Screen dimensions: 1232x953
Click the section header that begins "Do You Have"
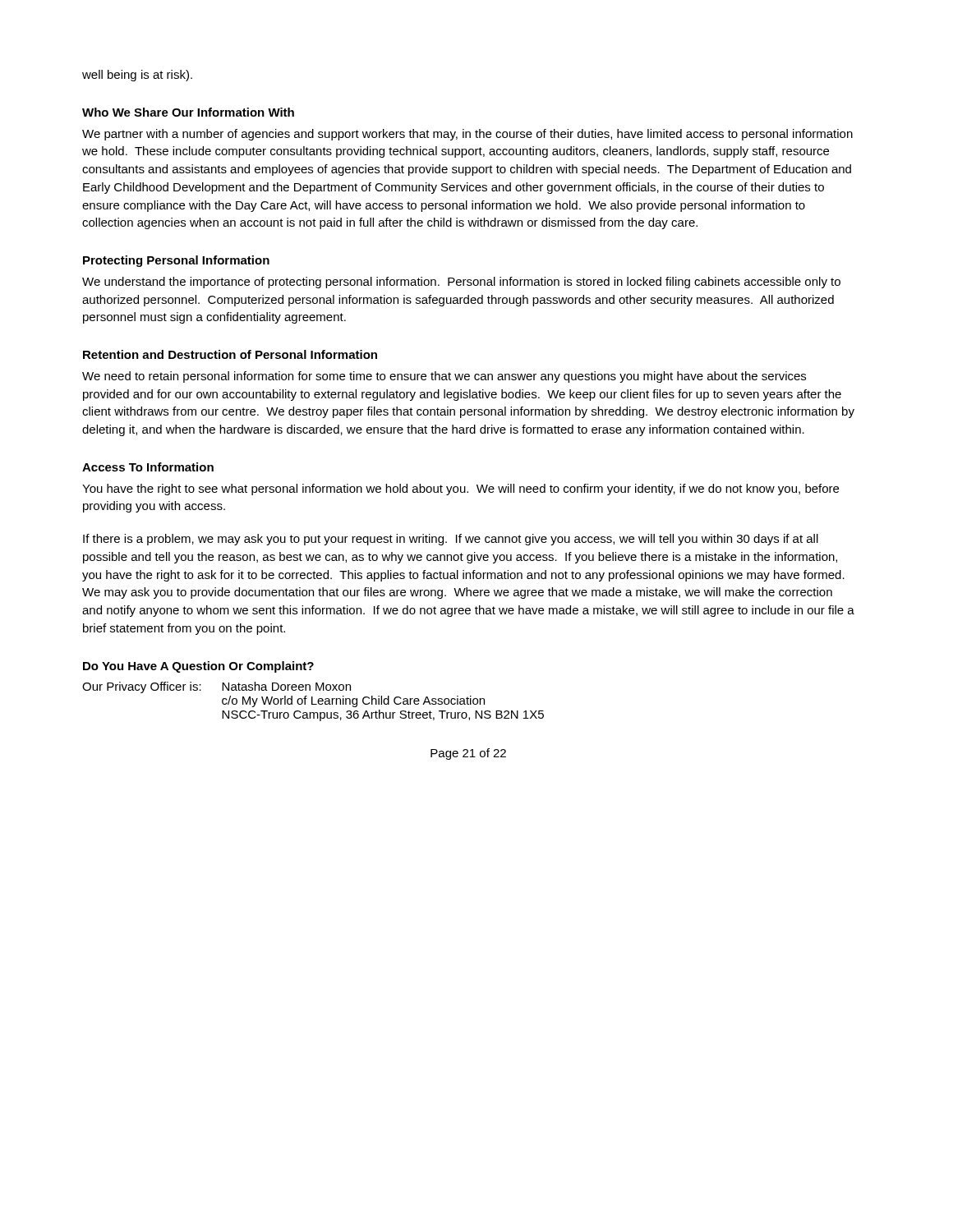[x=198, y=665]
